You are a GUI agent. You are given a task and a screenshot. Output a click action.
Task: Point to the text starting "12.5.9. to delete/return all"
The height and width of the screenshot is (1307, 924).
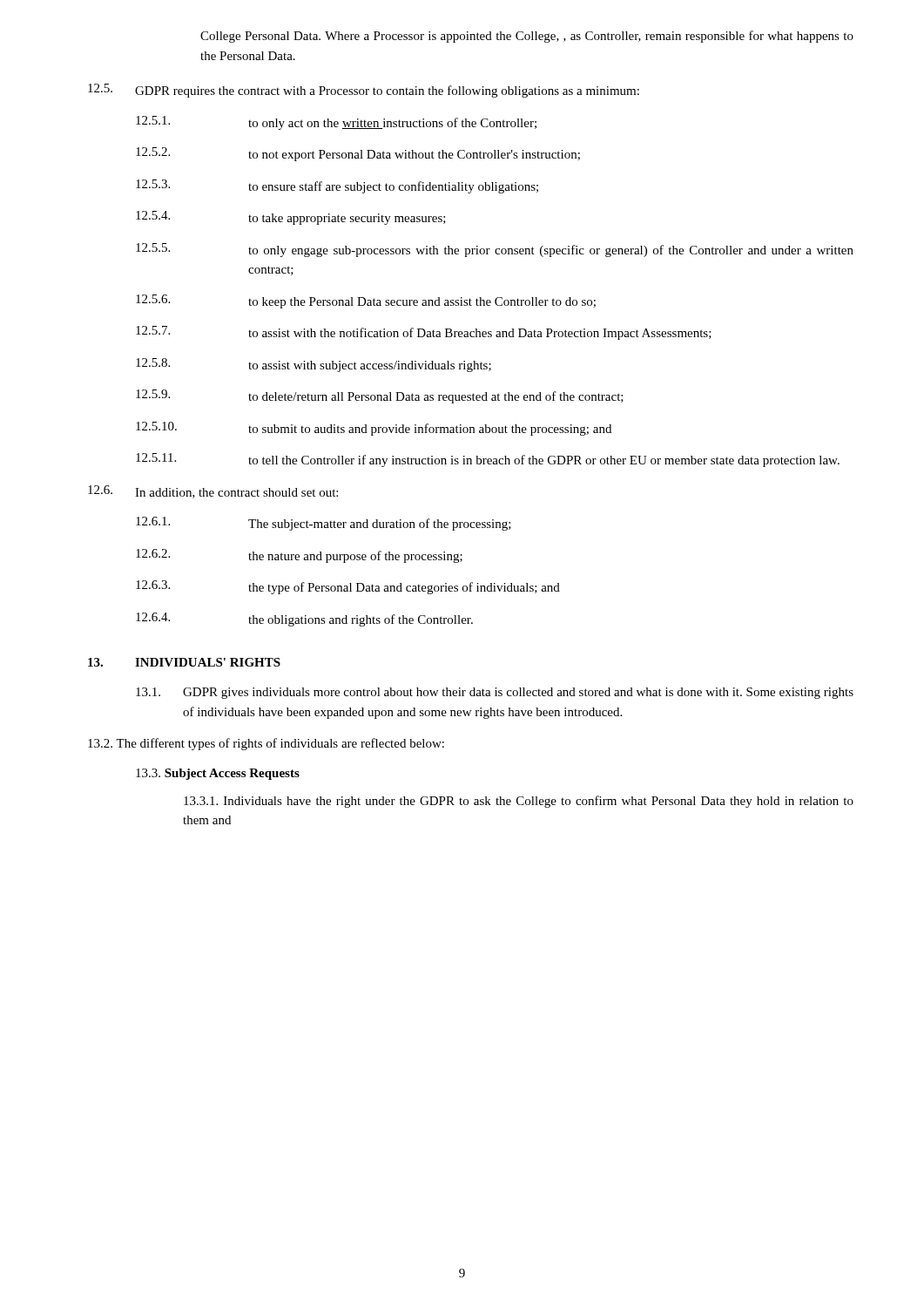[494, 397]
